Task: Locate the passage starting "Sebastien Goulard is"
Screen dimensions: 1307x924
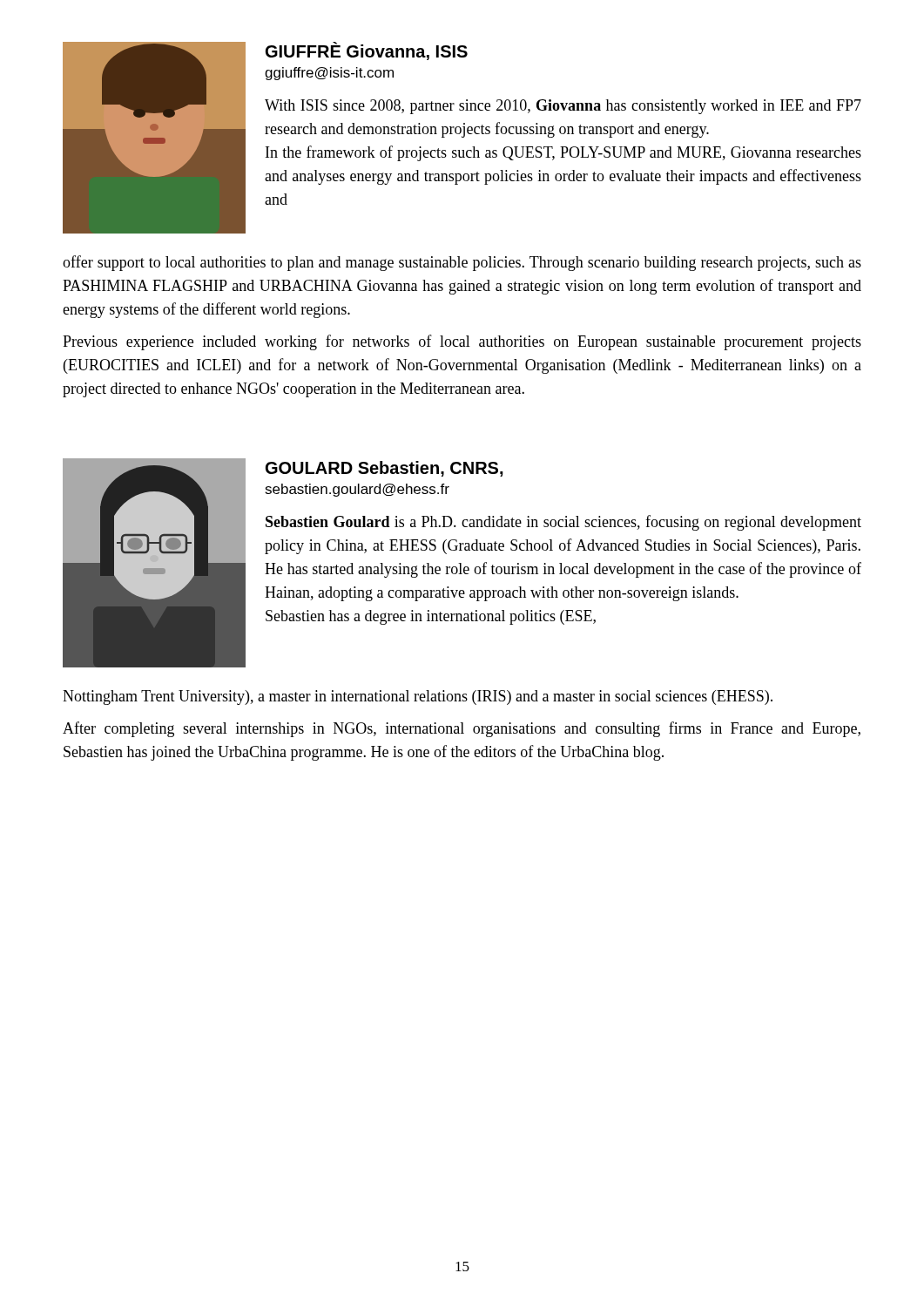Action: [x=563, y=569]
